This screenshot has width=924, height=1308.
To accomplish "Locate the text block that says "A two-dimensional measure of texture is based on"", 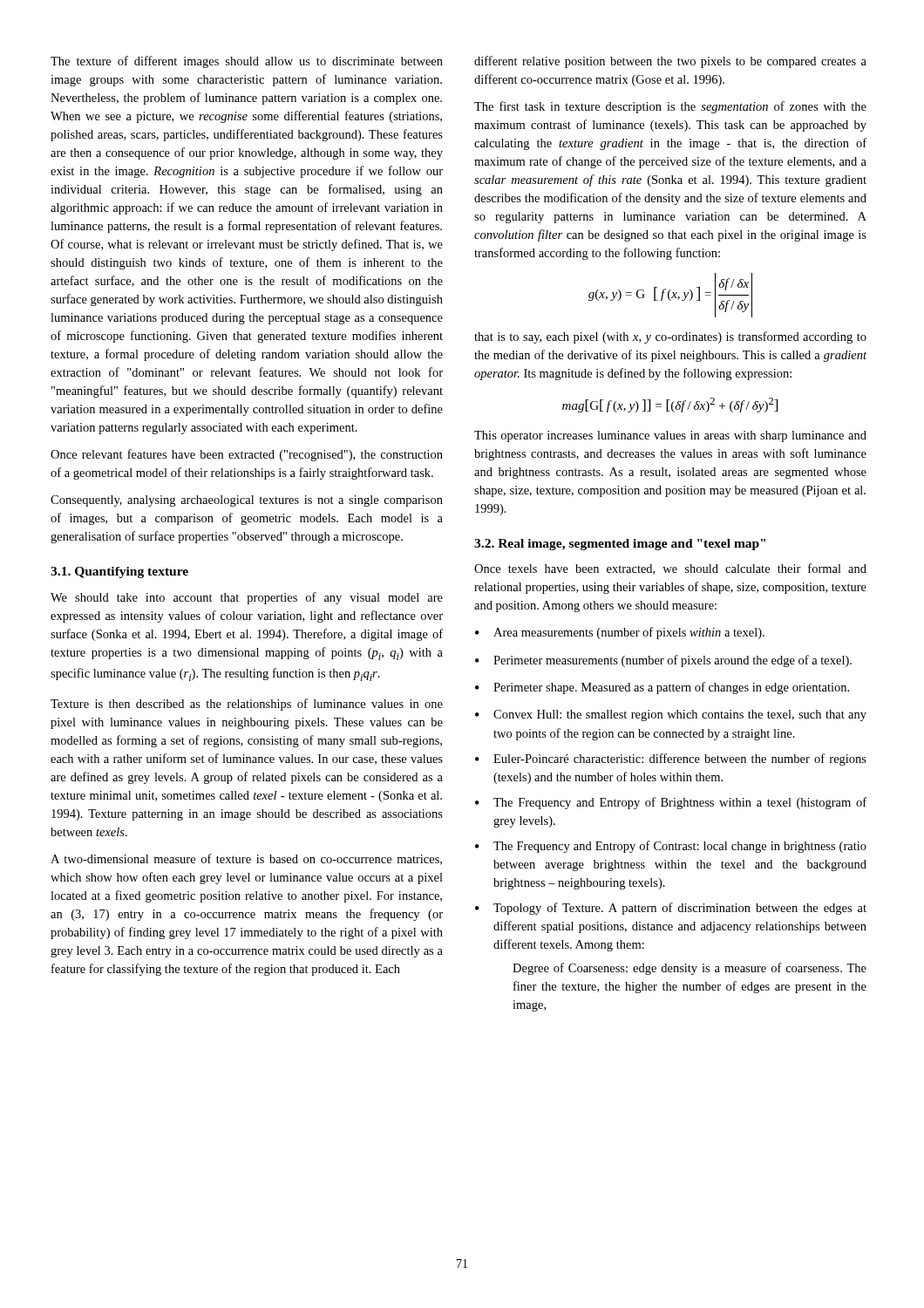I will (x=247, y=914).
